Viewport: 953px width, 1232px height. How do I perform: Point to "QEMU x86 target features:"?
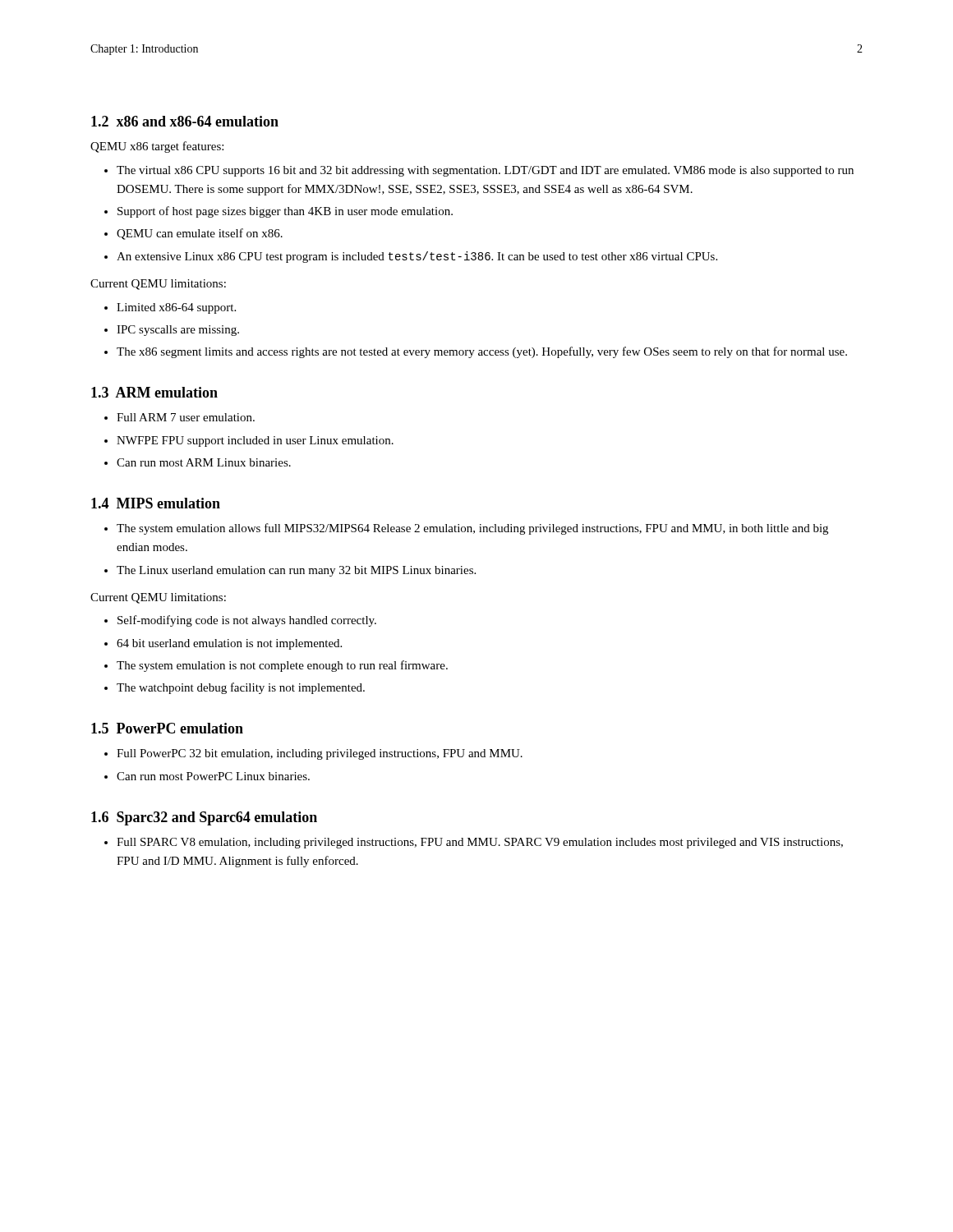pos(157,146)
